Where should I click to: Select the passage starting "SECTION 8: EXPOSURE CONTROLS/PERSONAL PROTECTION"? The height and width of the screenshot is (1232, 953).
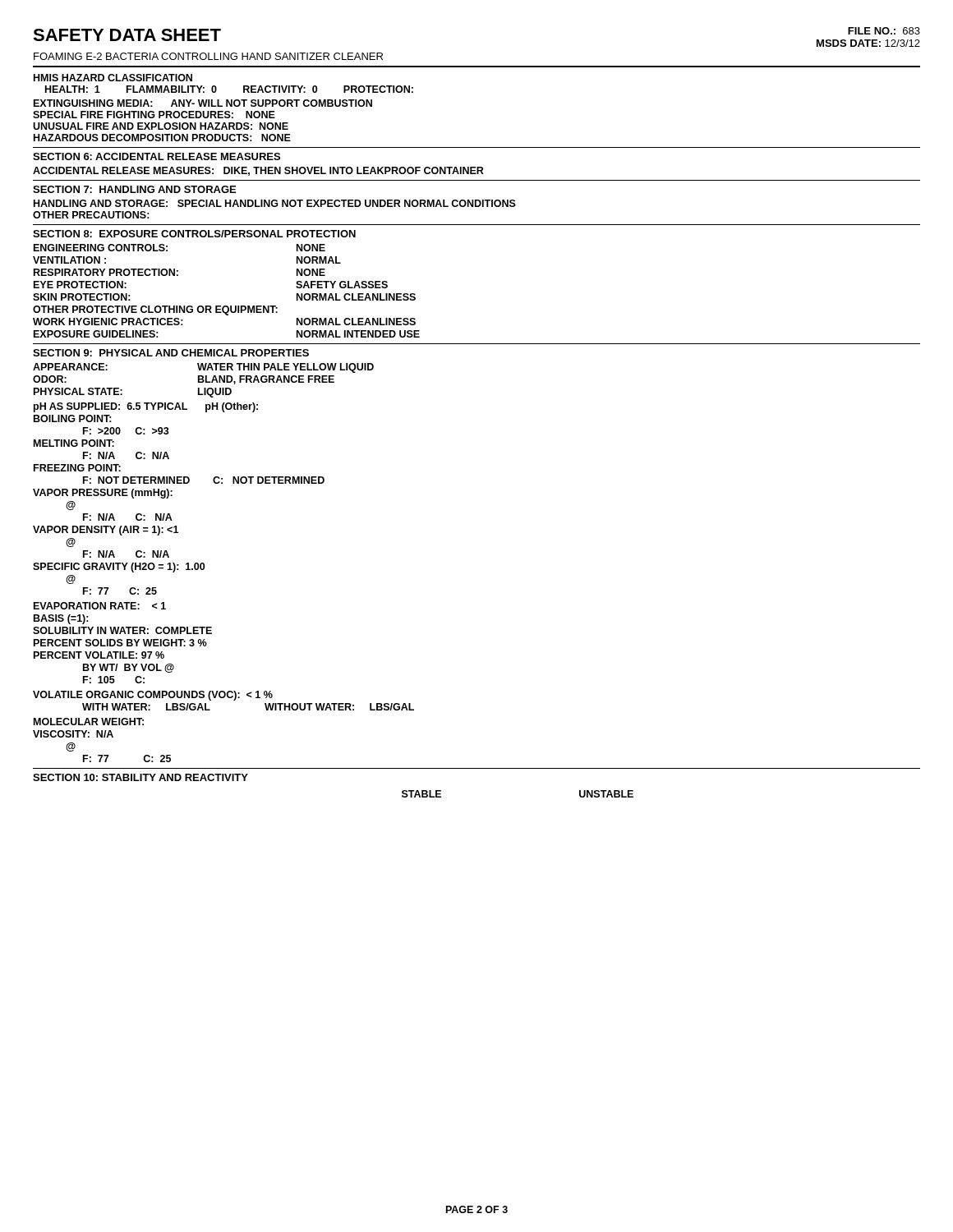(x=194, y=234)
